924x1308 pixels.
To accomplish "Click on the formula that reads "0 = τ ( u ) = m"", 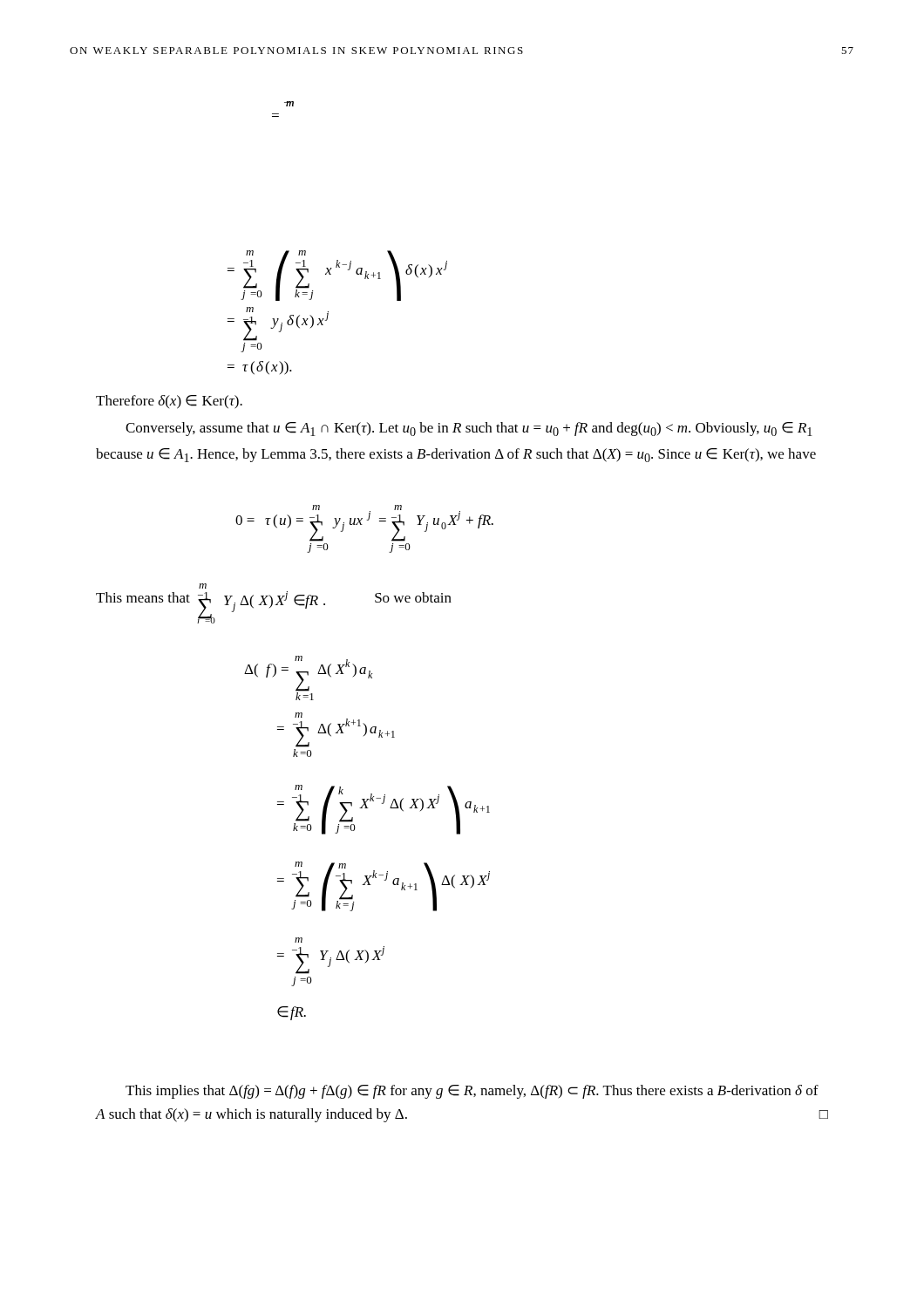I will tap(462, 523).
